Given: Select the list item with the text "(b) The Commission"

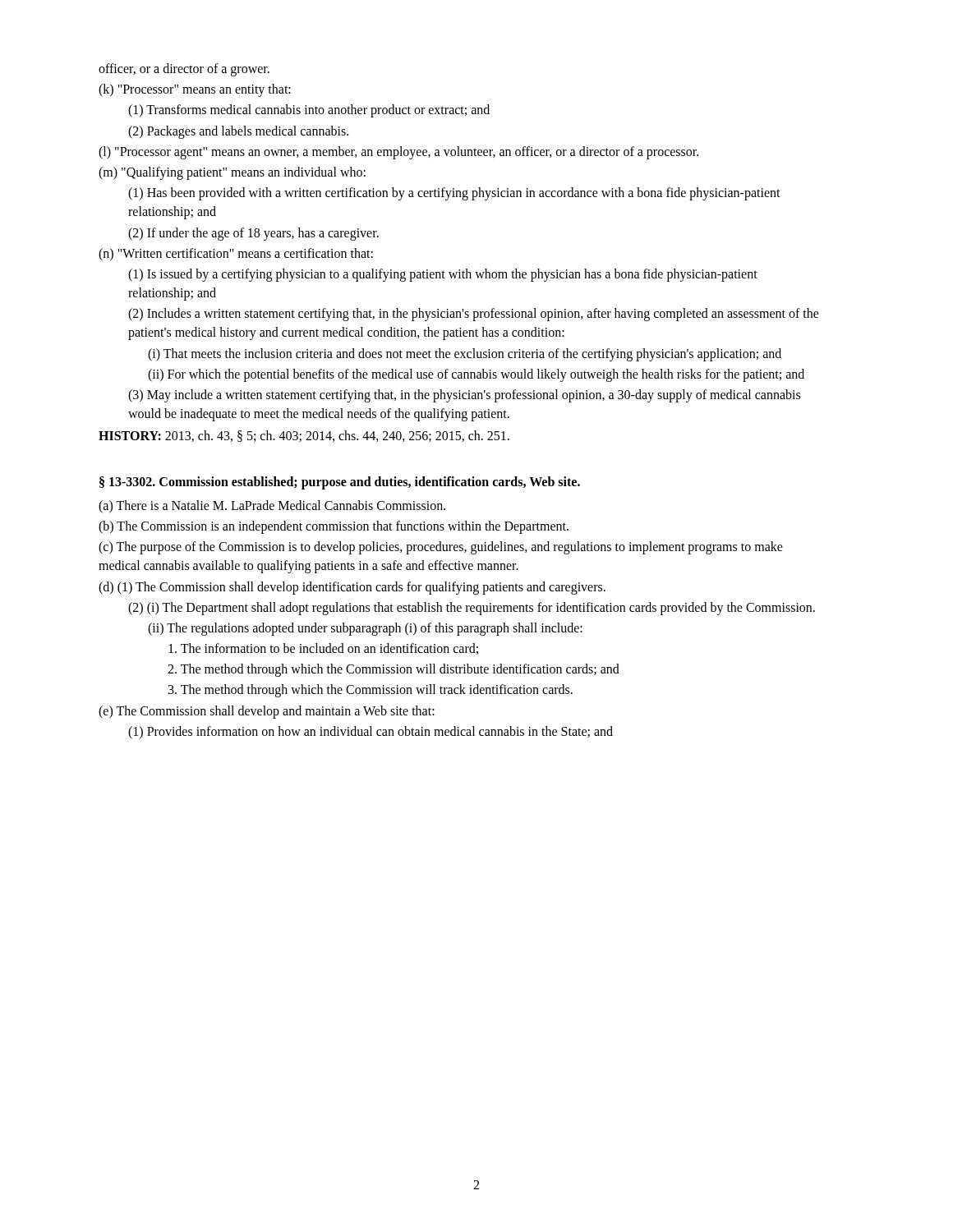Looking at the screenshot, I should tap(460, 526).
